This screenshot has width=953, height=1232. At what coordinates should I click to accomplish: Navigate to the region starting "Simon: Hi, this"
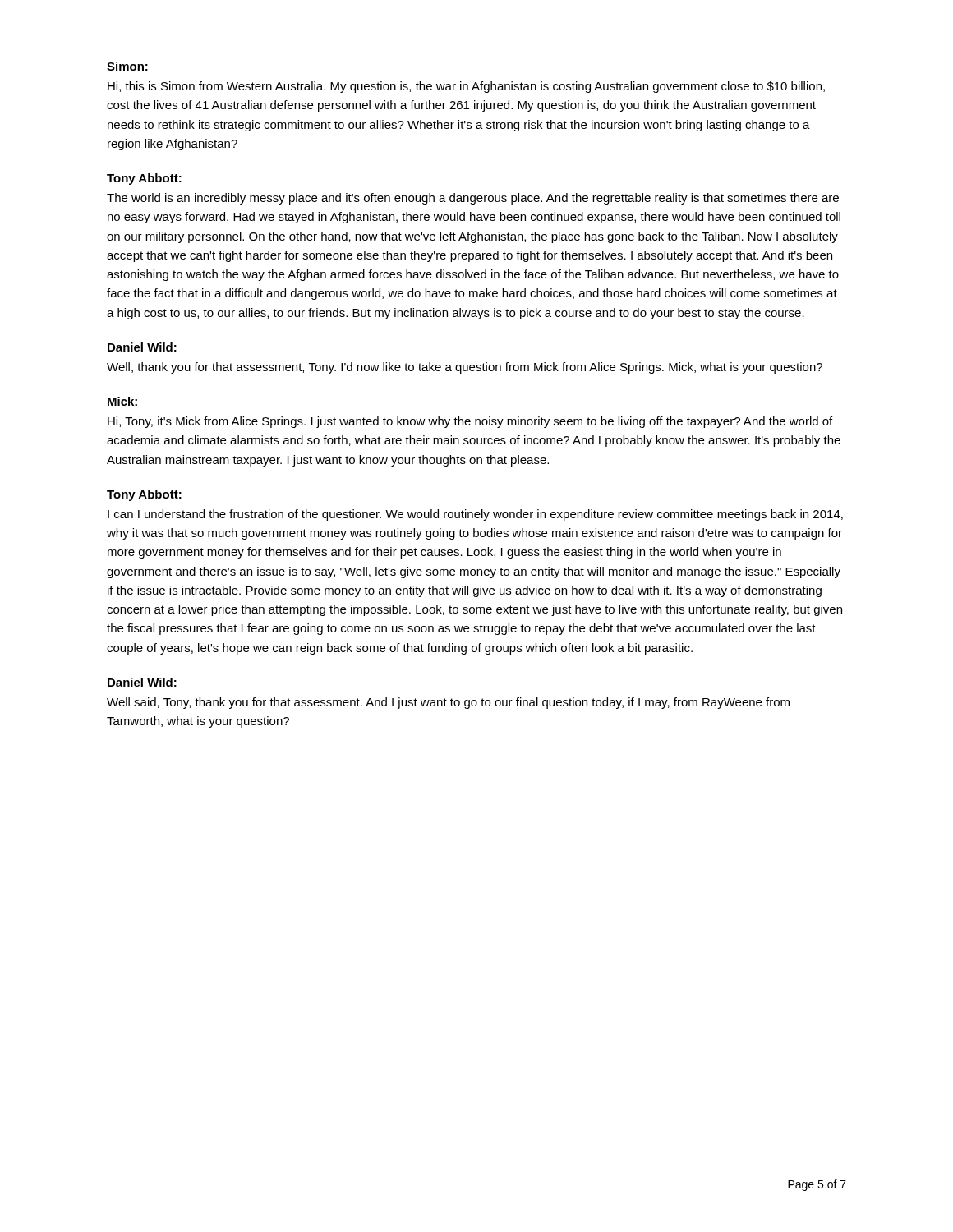[476, 106]
